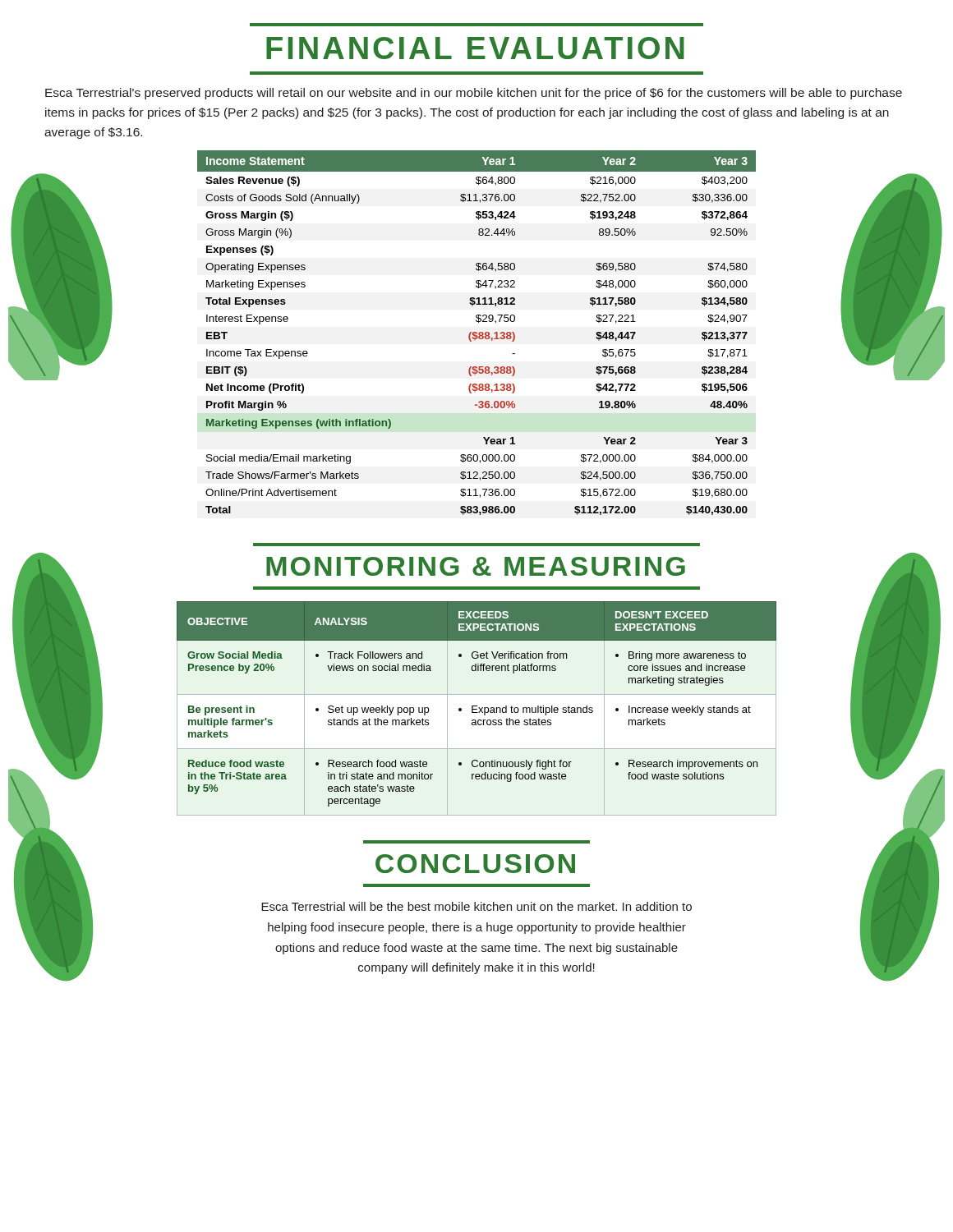
Task: Click on the table containing "Bring more awareness"
Action: (x=476, y=708)
